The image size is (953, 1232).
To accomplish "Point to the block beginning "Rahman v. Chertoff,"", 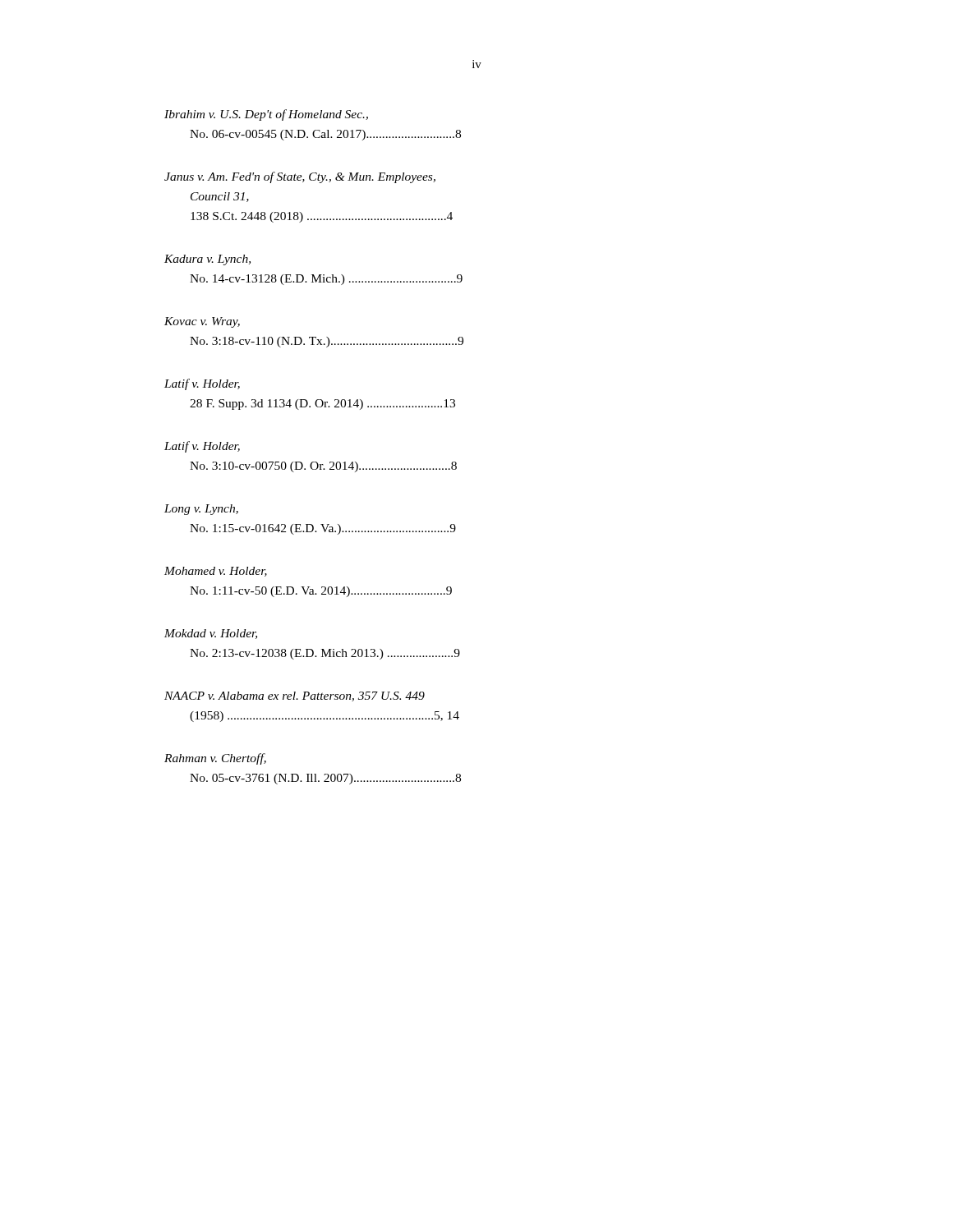I will coord(215,759).
